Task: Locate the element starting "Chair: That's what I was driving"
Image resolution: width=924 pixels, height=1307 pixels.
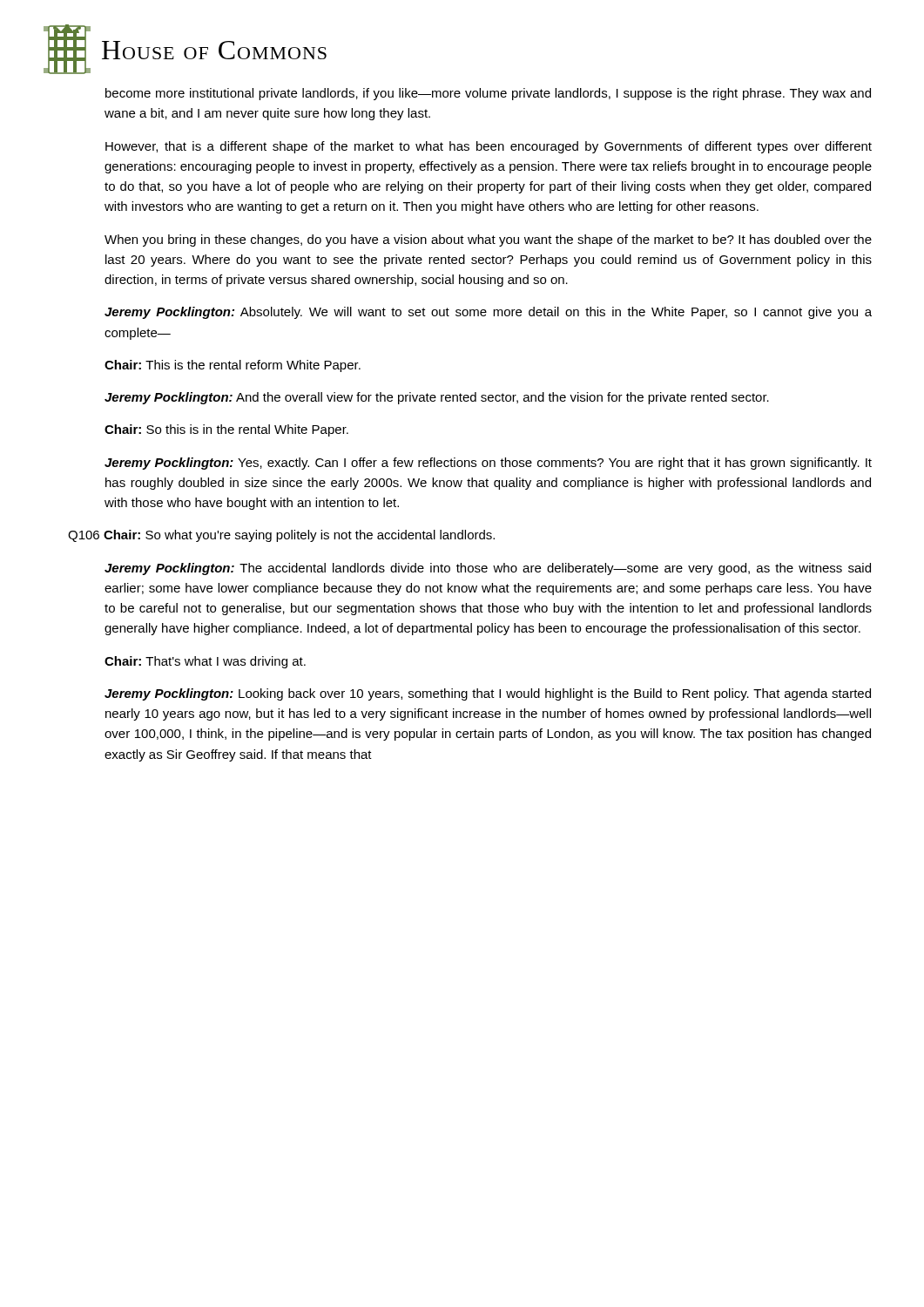Action: 205,660
